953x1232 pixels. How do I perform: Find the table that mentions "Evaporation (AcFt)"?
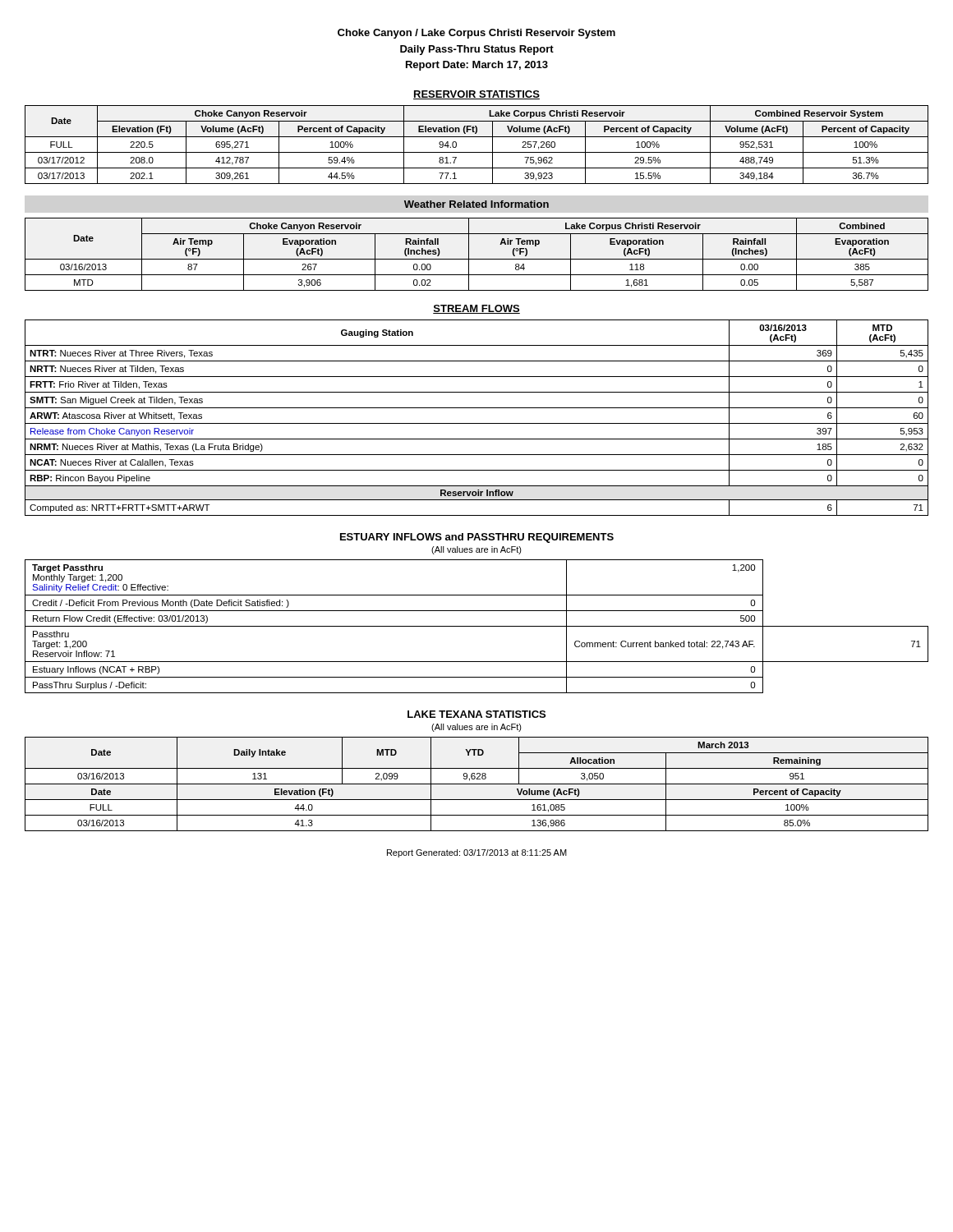pyautogui.click(x=476, y=254)
